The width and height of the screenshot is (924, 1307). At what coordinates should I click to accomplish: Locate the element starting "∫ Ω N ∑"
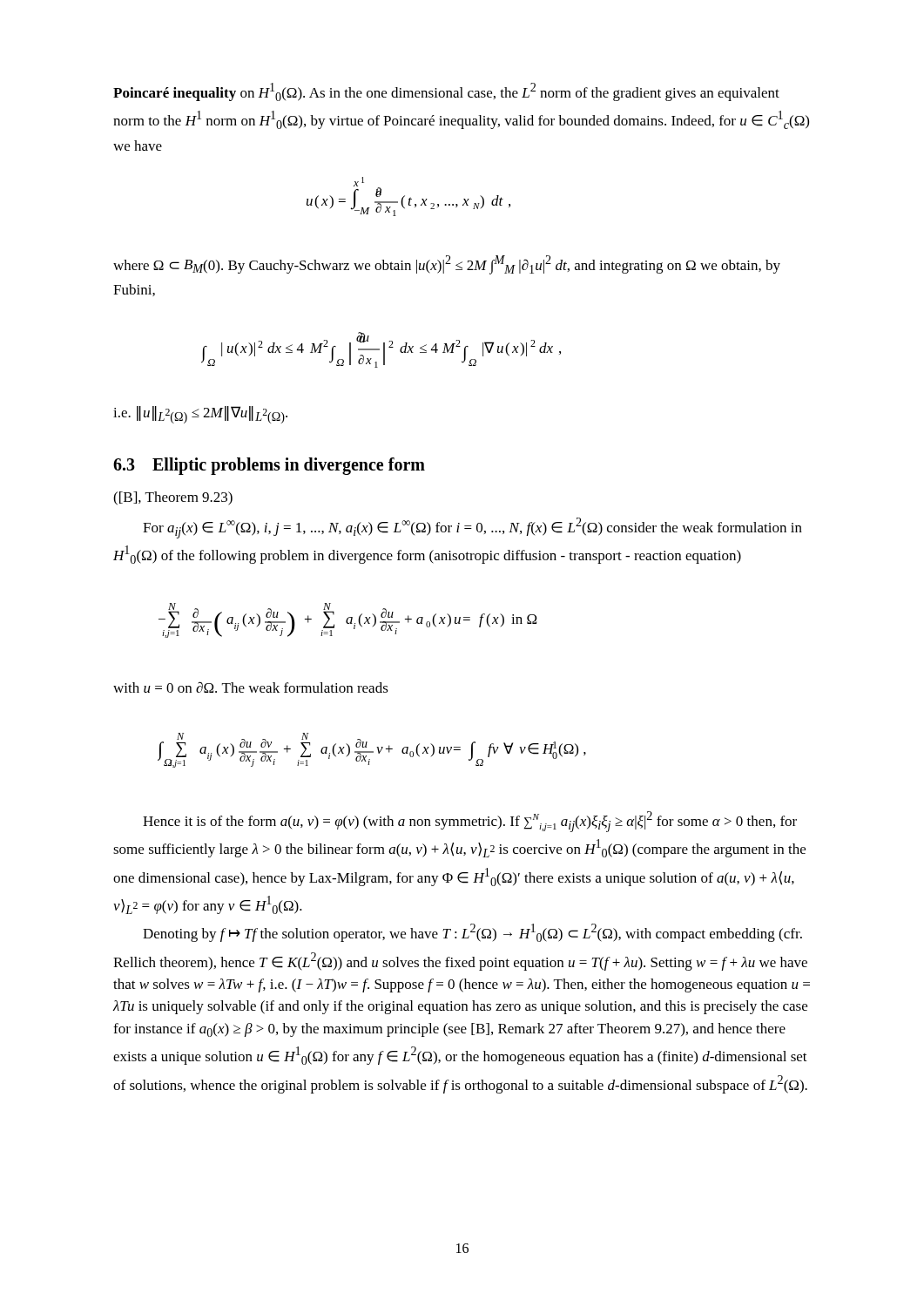click(462, 750)
